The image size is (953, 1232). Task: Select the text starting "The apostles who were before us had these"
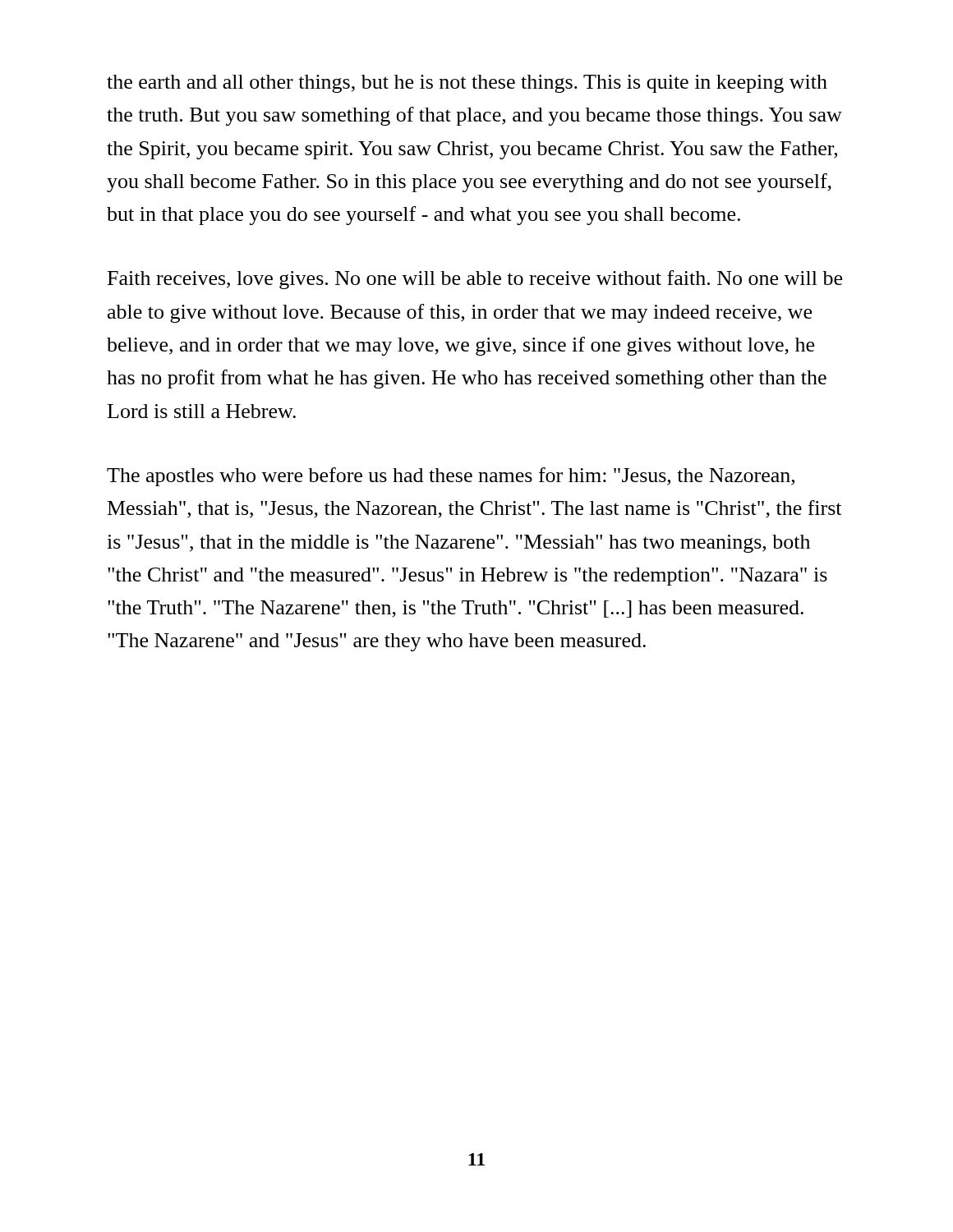coord(474,558)
